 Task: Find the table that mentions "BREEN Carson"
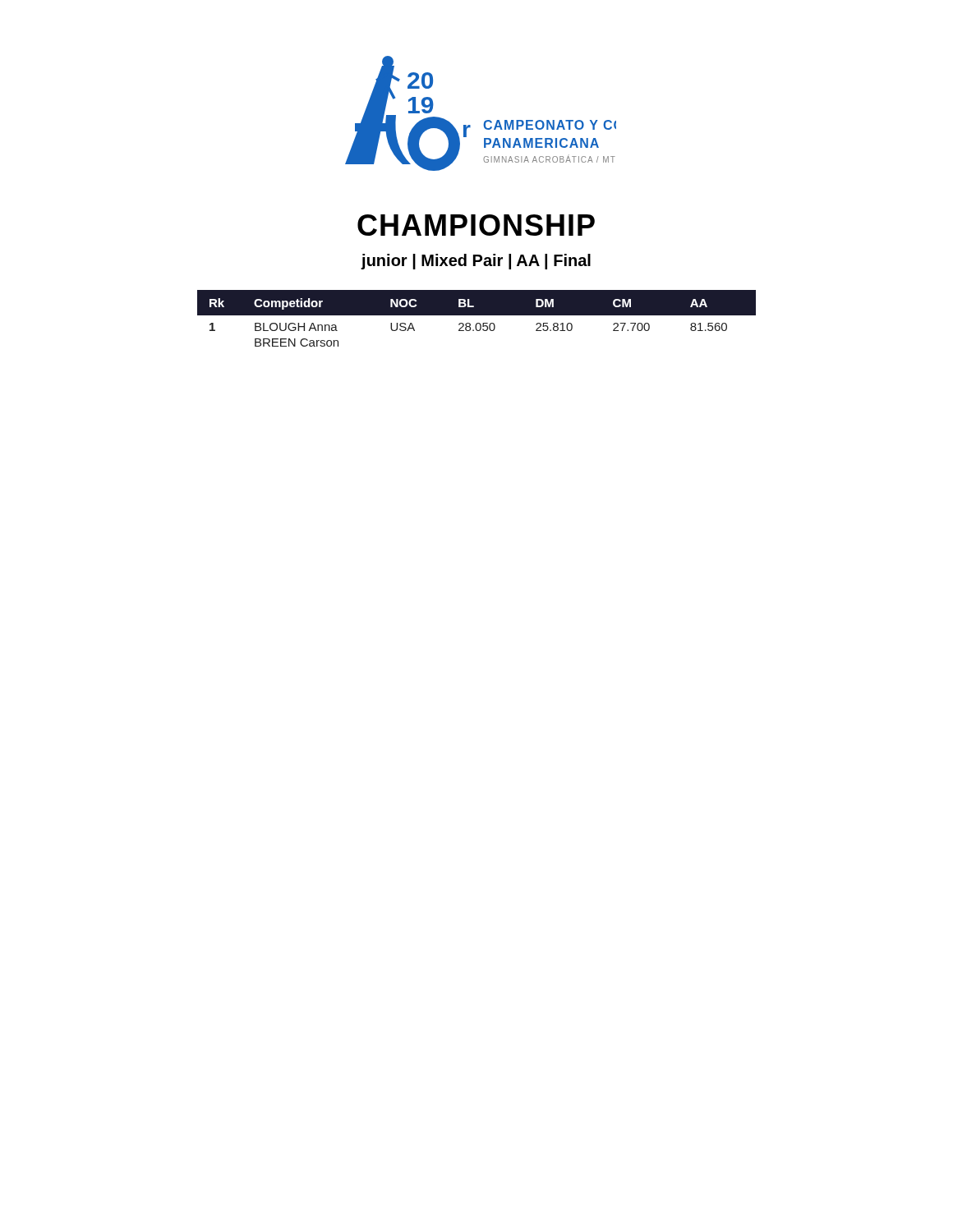coord(476,322)
